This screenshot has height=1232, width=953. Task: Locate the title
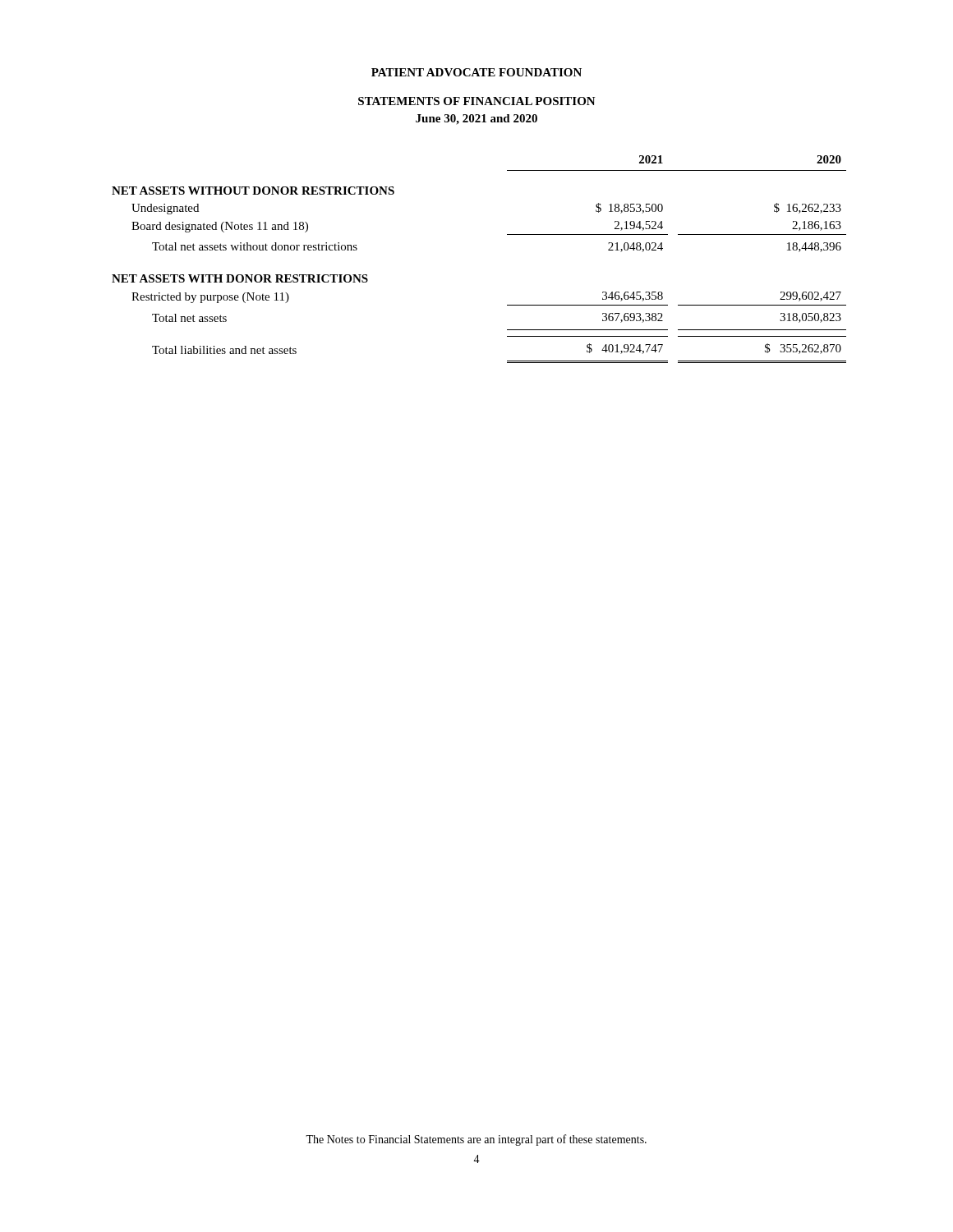pos(476,72)
